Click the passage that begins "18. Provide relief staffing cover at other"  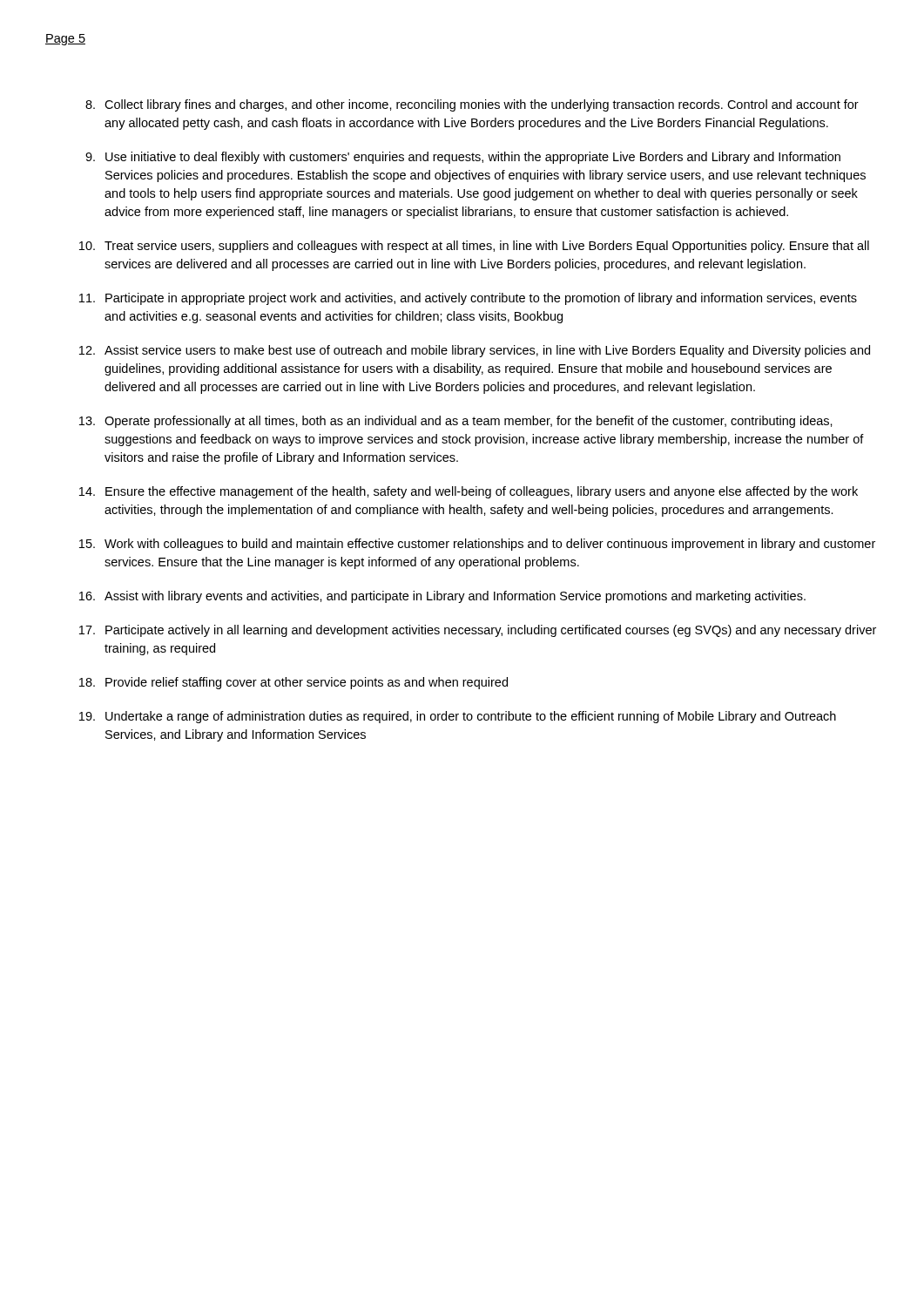[x=462, y=683]
